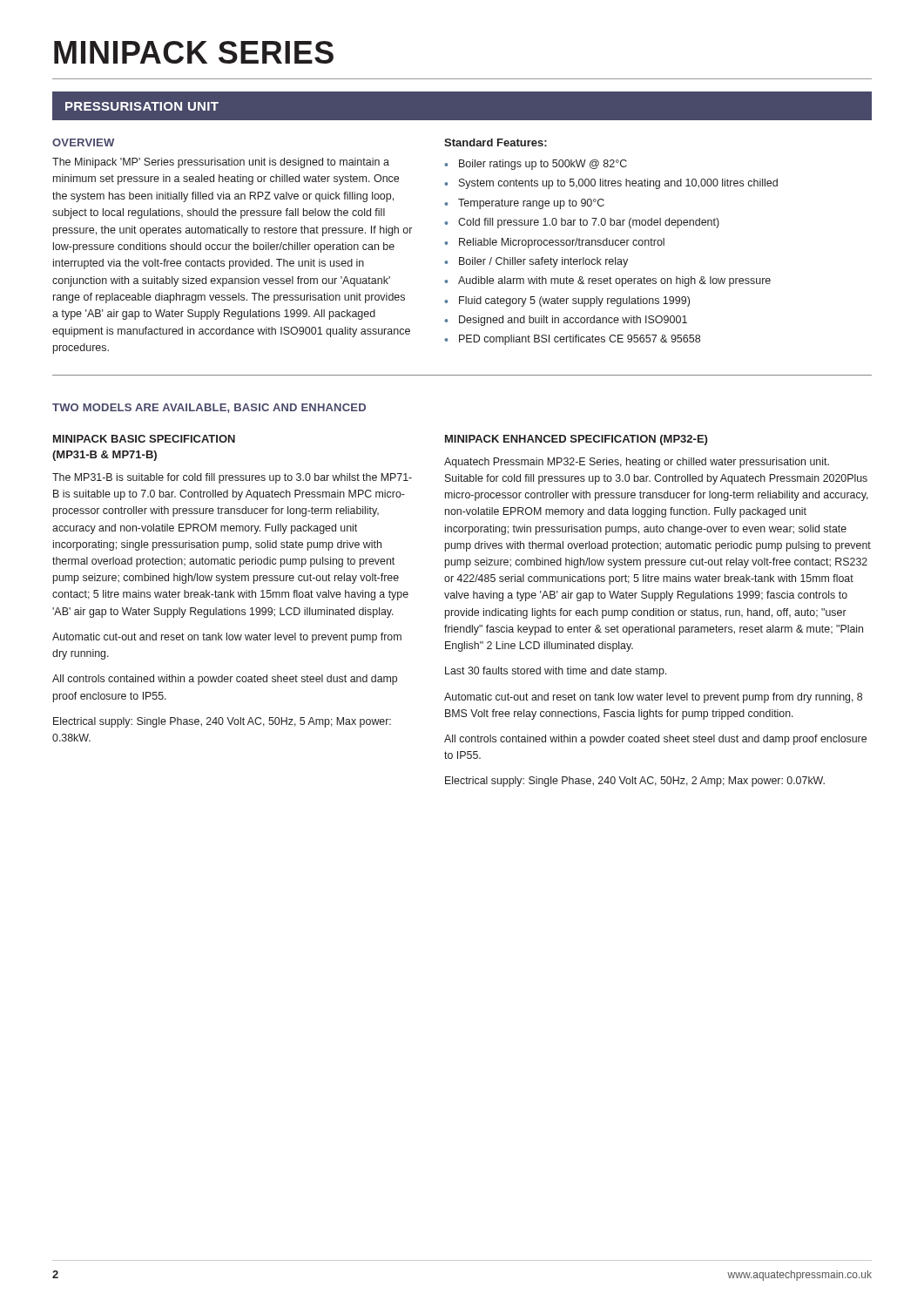Image resolution: width=924 pixels, height=1307 pixels.
Task: Point to the passage starting "Designed and built in accordance with"
Action: pyautogui.click(x=658, y=320)
